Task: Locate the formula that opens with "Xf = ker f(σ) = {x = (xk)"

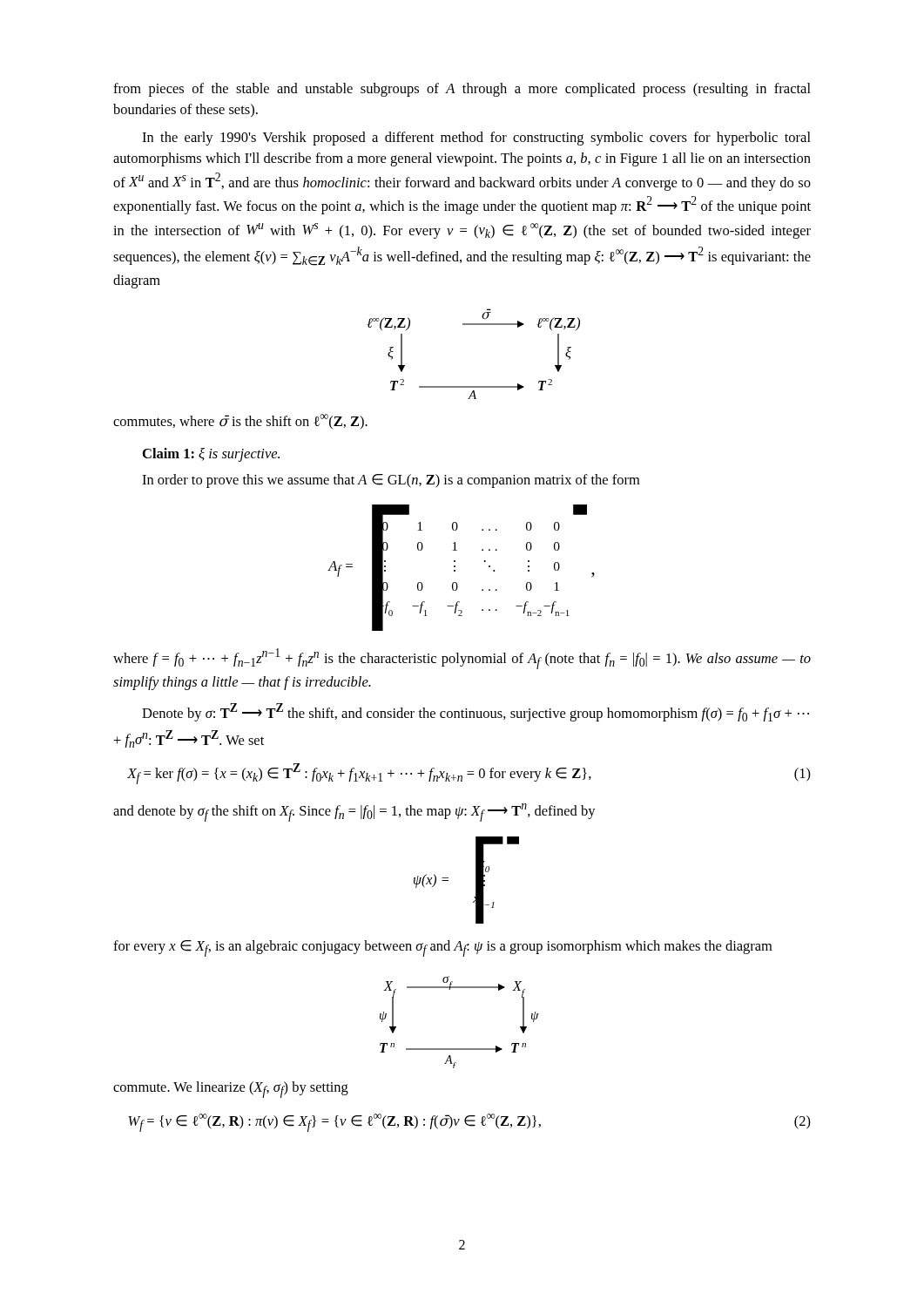Action: (462, 773)
